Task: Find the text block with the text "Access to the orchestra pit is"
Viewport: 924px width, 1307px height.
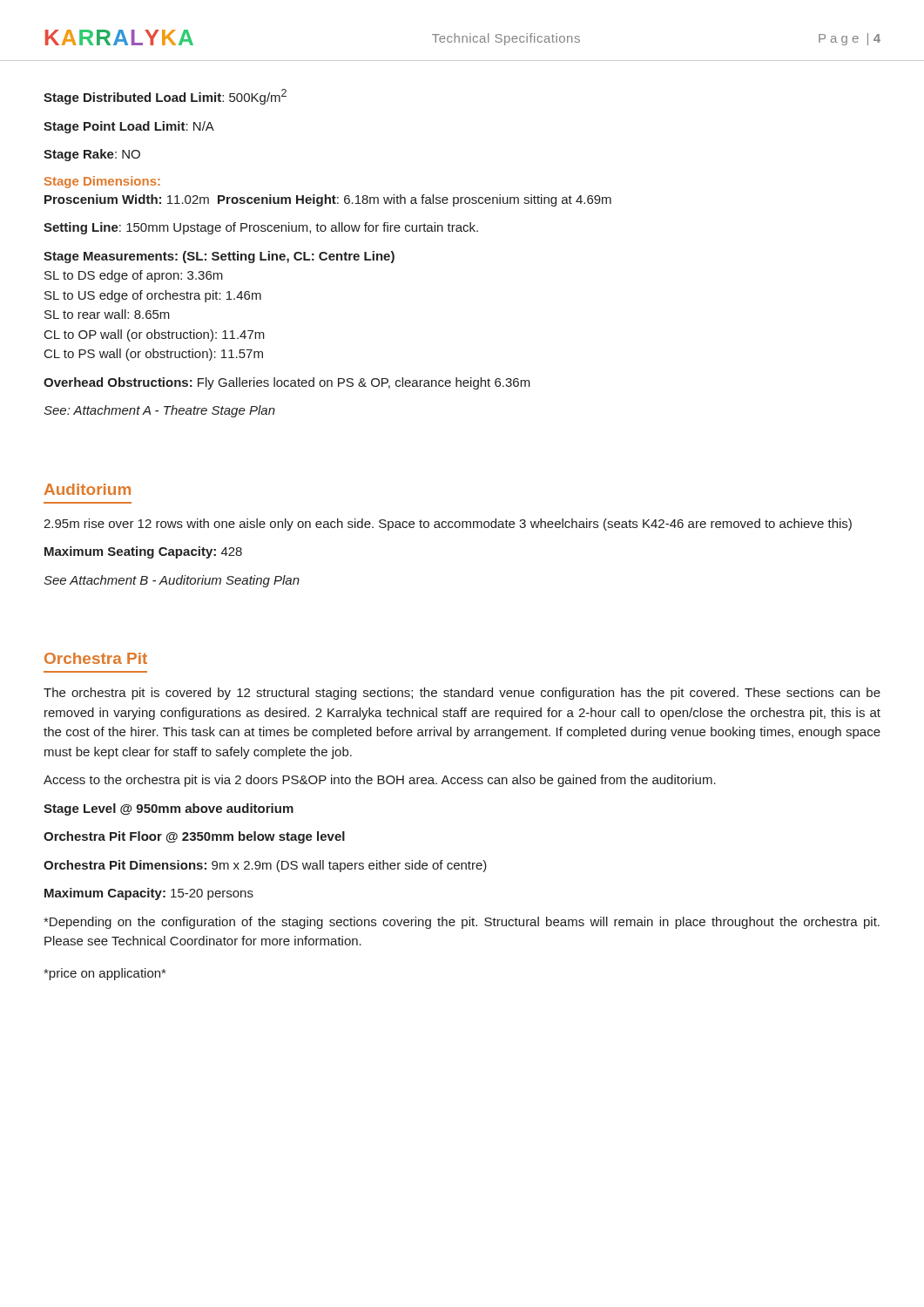Action: pos(380,779)
